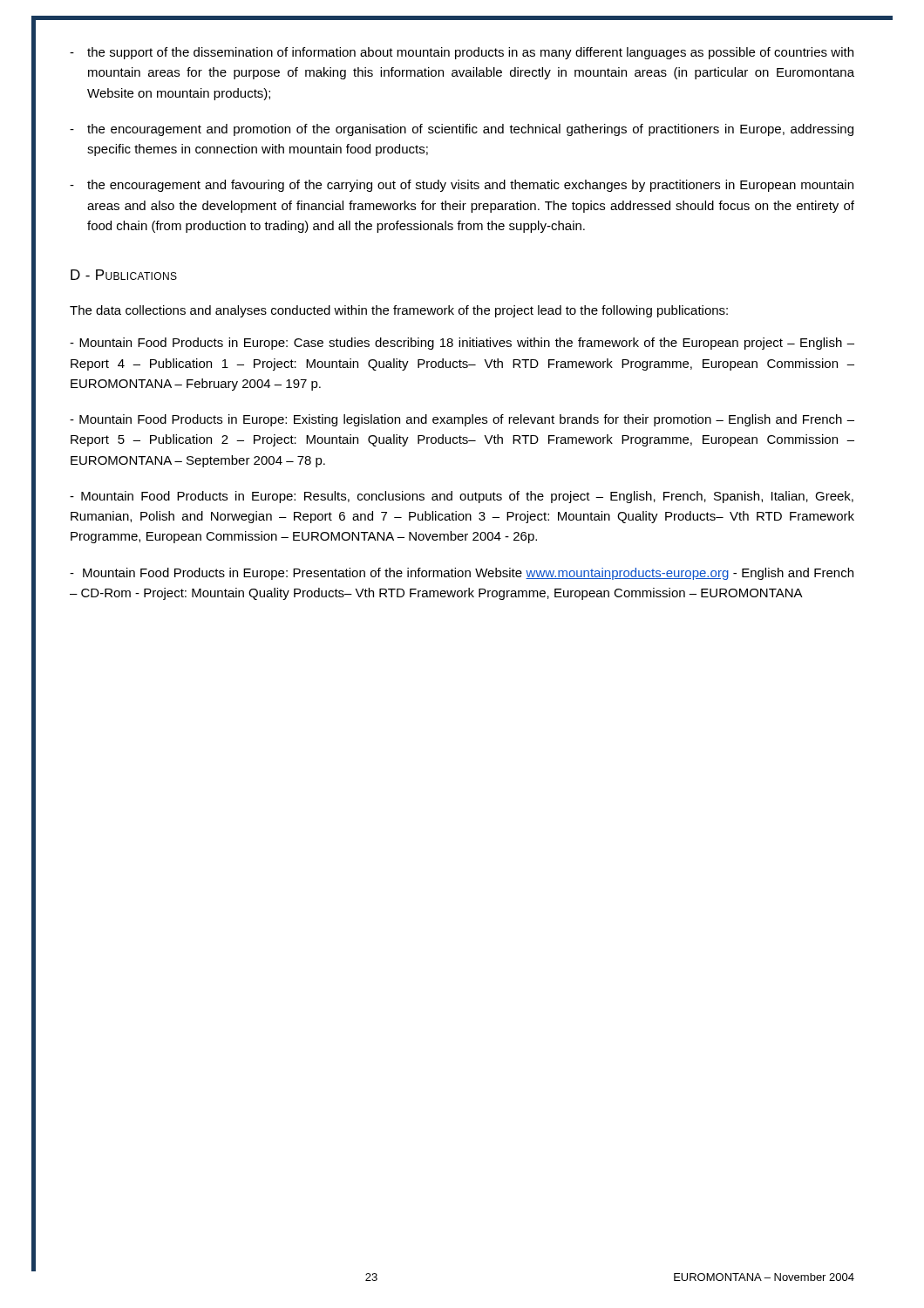Click on the text block containing "Mountain Food Products in Europe: Existing legislation"
This screenshot has width=924, height=1308.
point(462,439)
